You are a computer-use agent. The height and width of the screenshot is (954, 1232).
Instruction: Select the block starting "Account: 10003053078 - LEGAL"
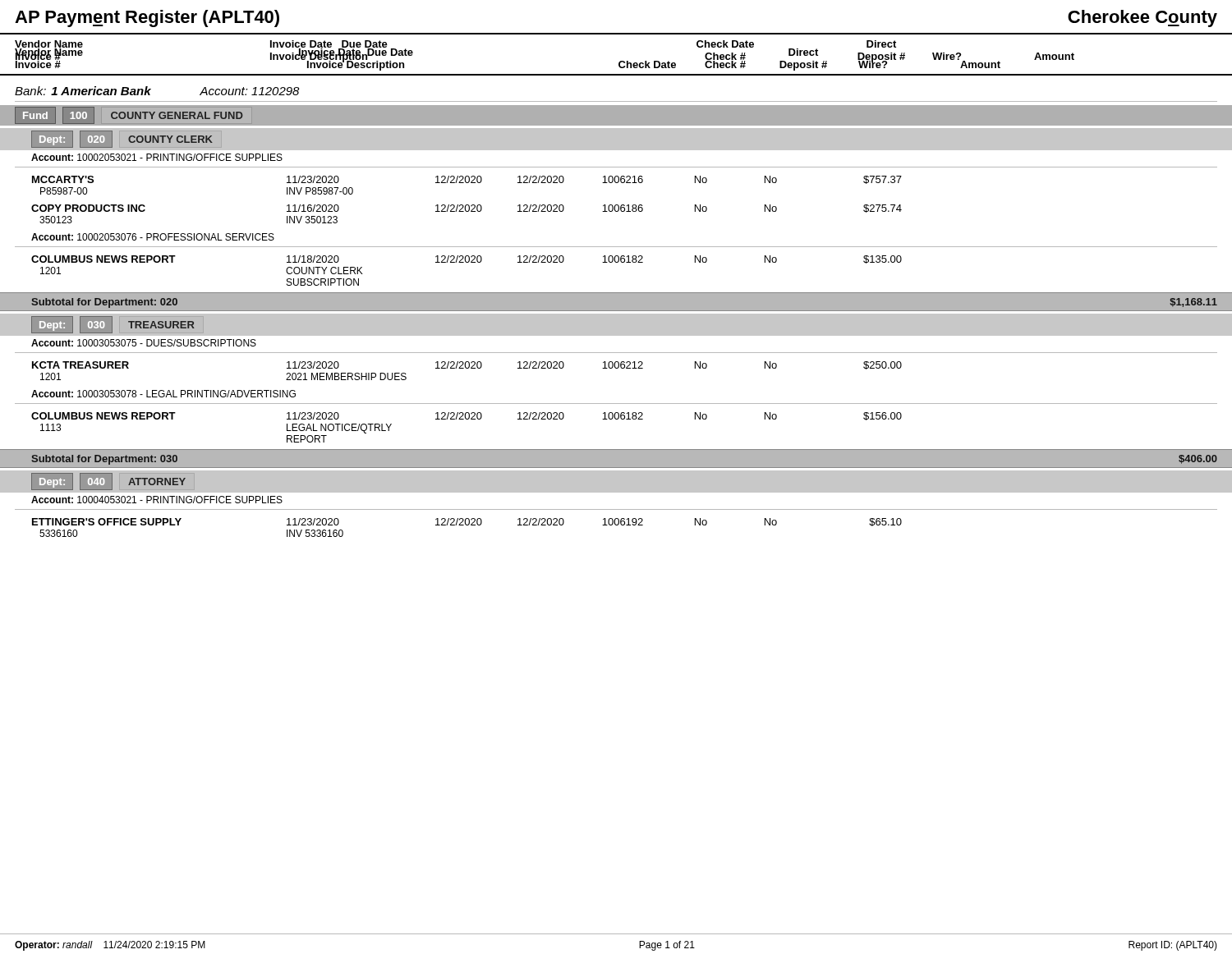(x=164, y=394)
